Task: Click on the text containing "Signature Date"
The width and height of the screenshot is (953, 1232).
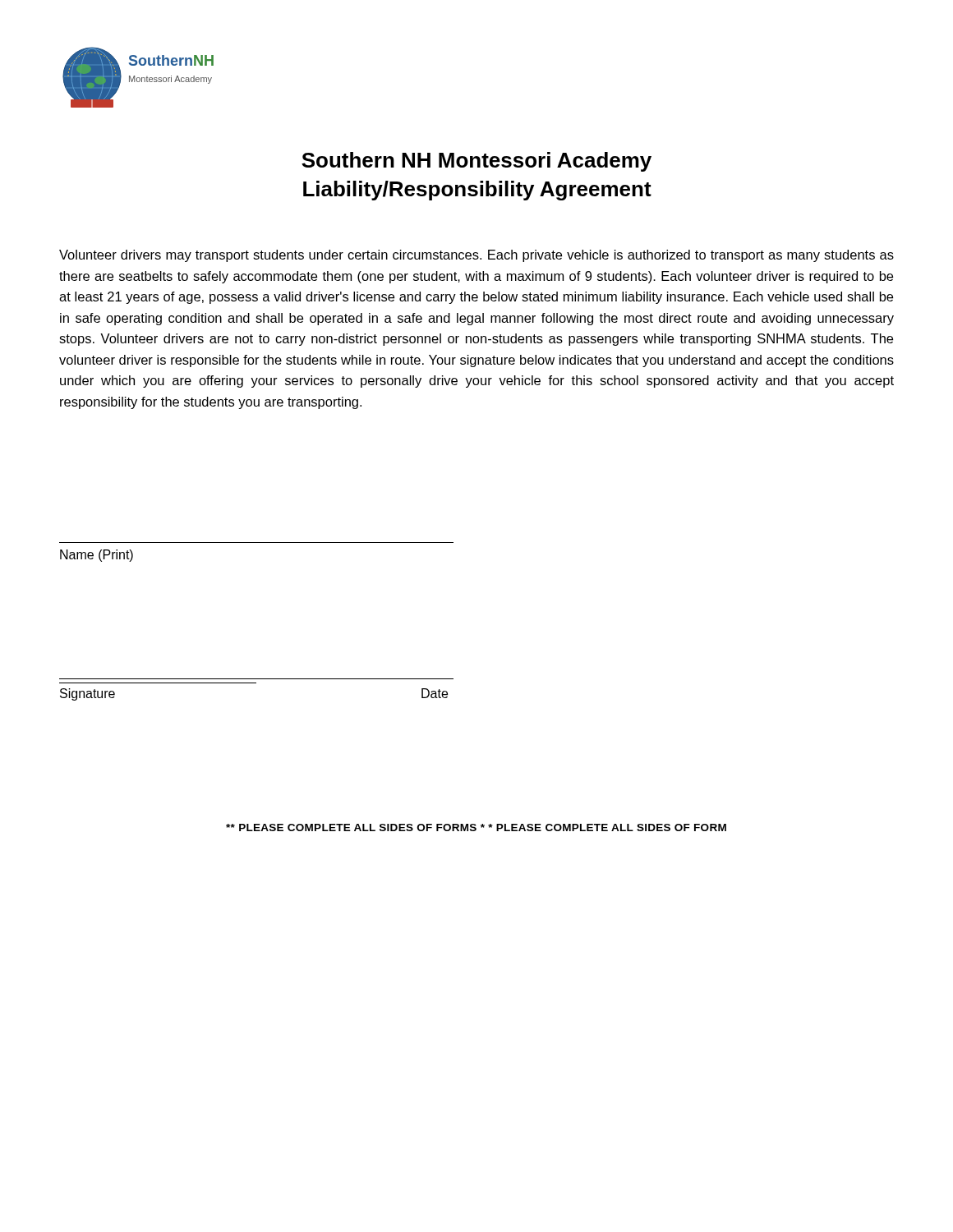Action: click(80, 694)
